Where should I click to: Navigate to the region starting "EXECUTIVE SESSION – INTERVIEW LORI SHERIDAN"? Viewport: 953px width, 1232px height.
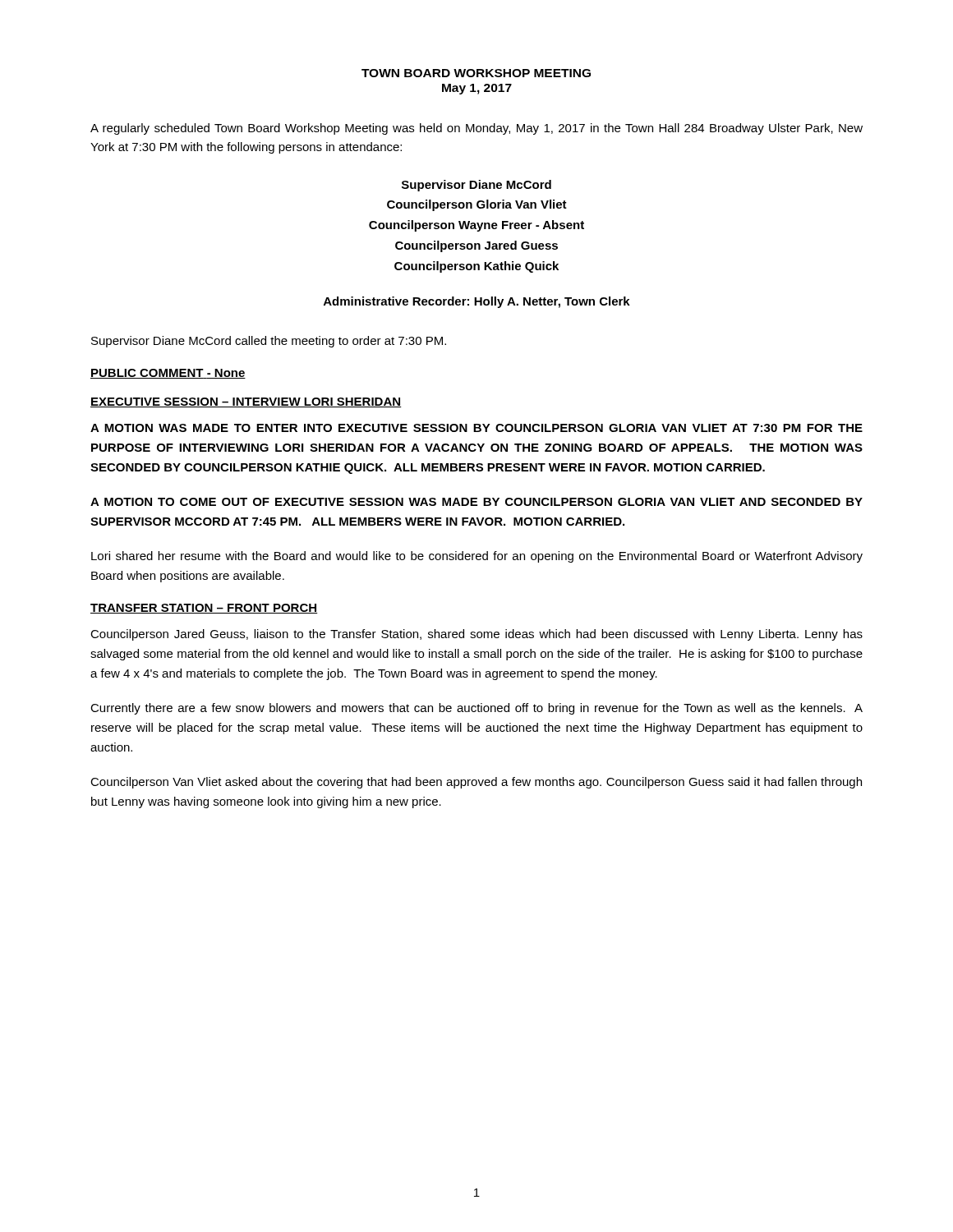(246, 401)
